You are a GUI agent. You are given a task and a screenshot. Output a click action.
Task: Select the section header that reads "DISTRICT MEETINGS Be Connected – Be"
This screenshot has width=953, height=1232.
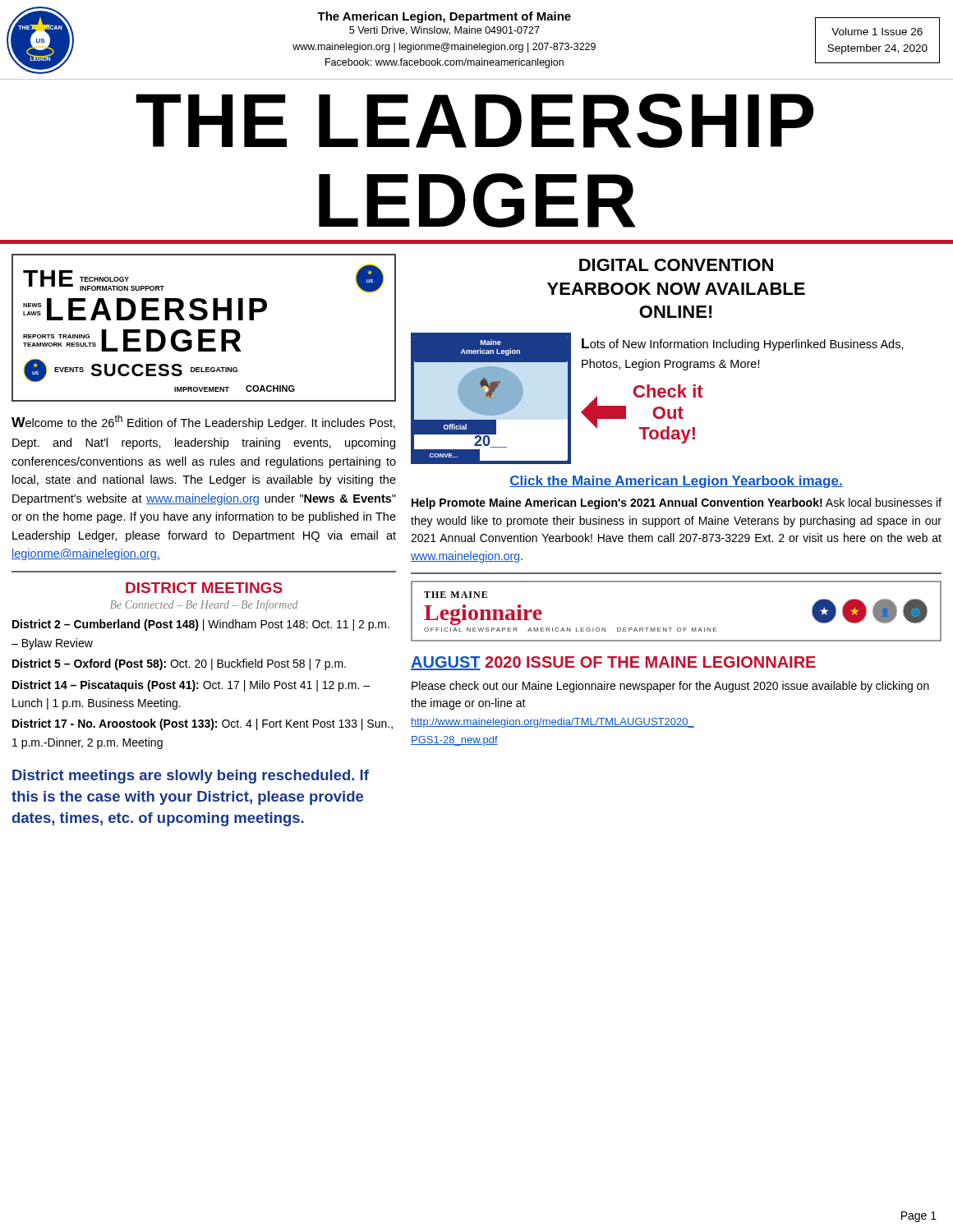click(x=204, y=596)
